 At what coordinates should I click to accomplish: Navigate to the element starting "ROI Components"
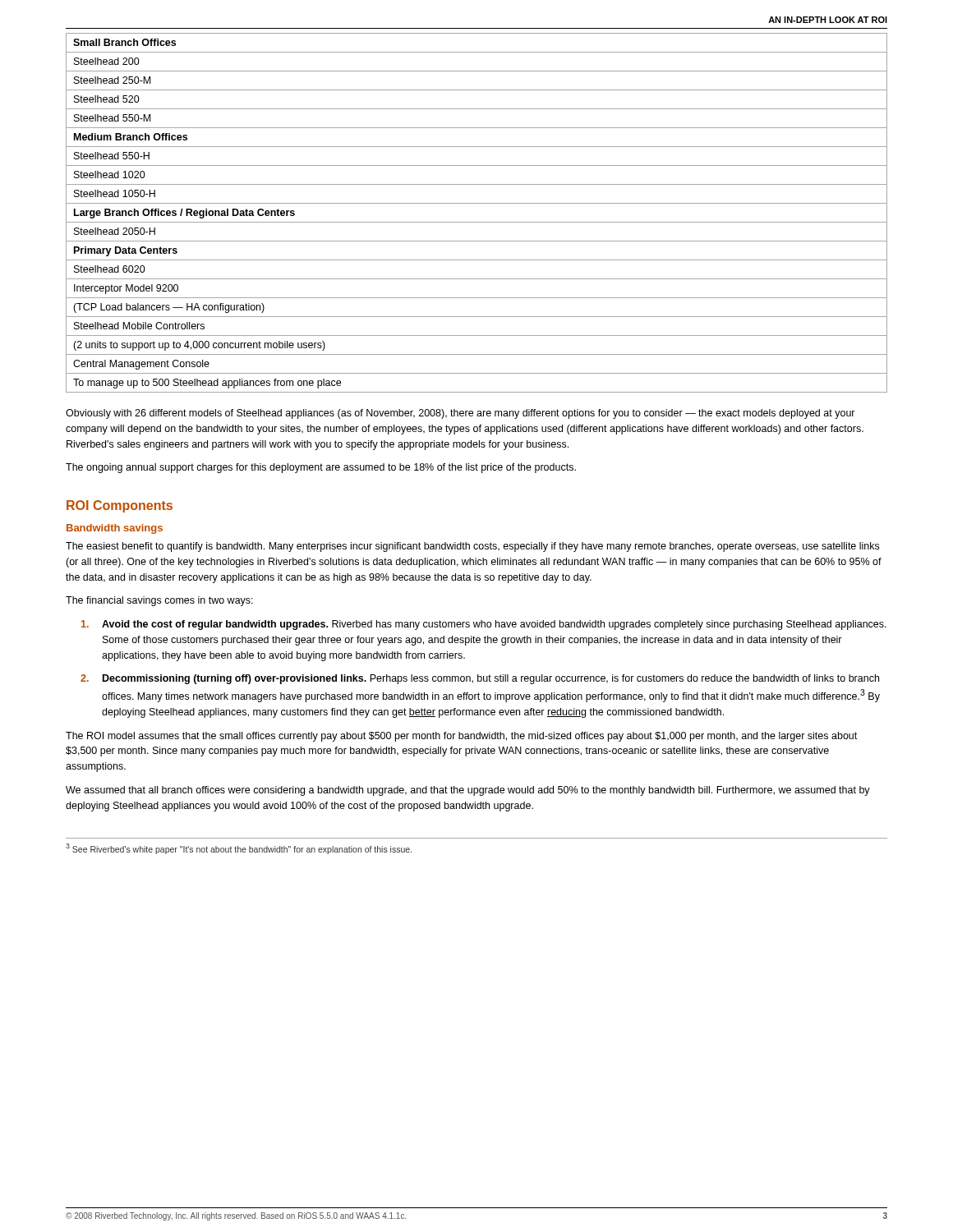coord(119,506)
